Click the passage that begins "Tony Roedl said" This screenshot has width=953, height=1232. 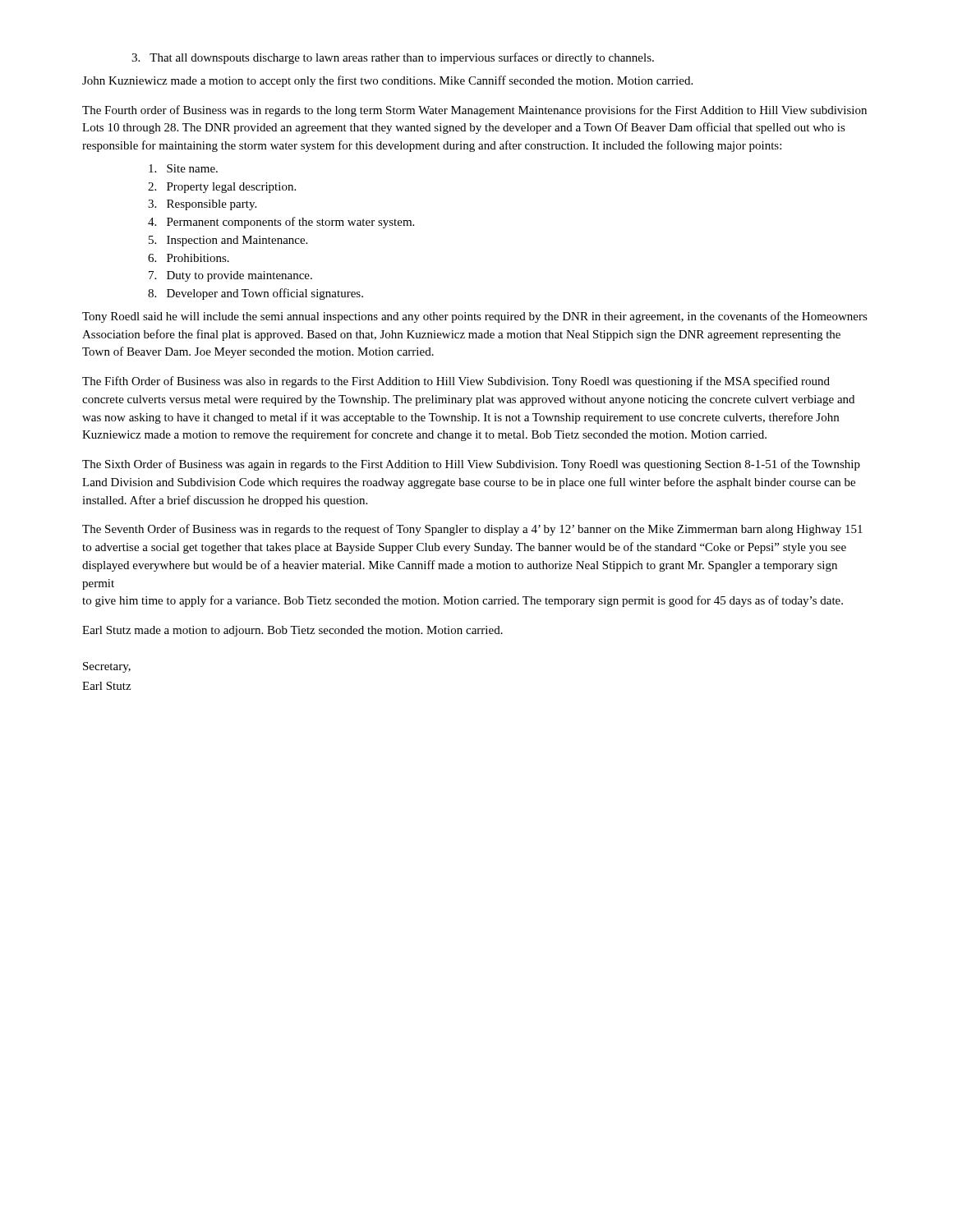(475, 334)
